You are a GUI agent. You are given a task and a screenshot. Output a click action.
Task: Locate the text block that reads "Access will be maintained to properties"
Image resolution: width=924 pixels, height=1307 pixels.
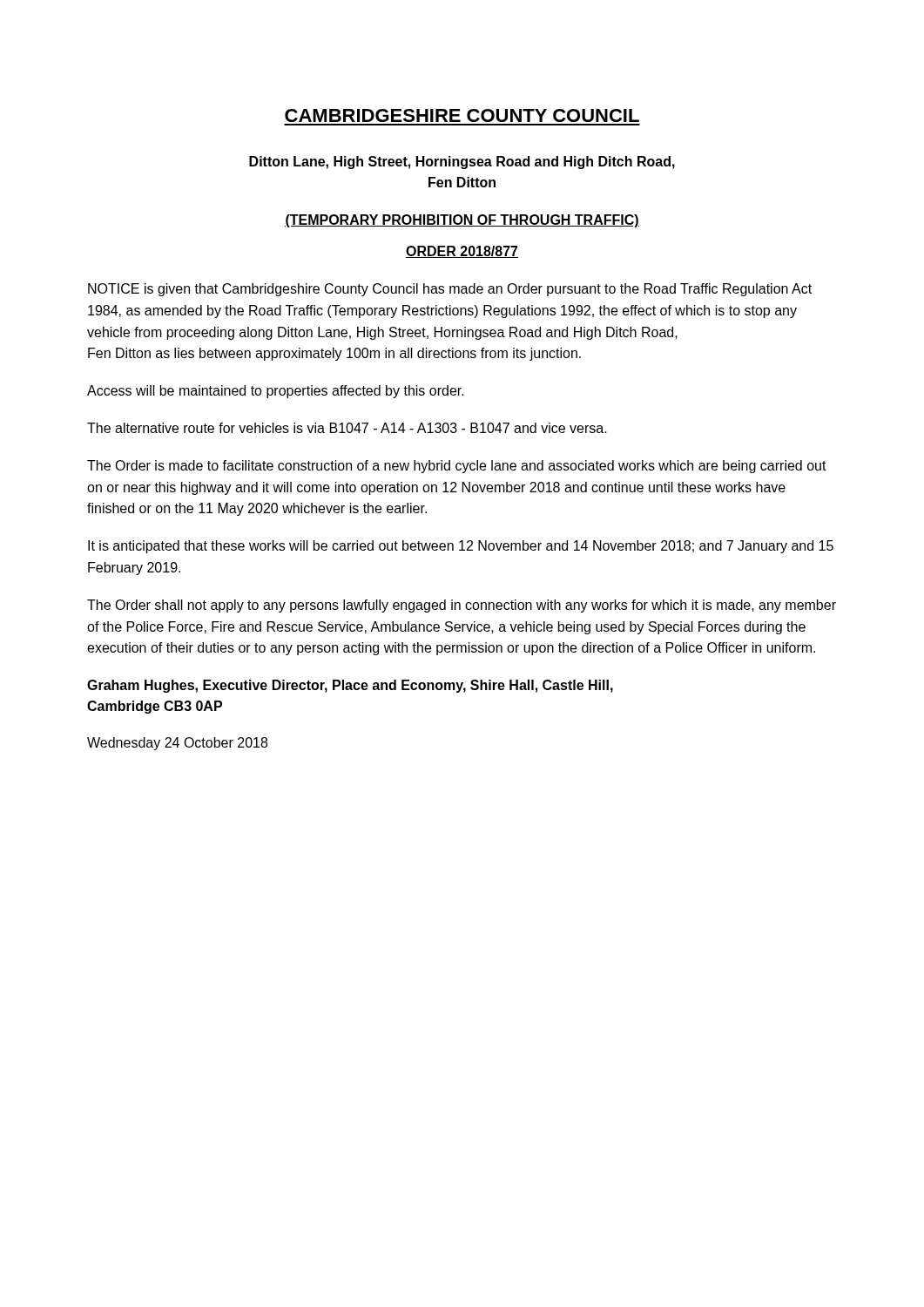(276, 391)
